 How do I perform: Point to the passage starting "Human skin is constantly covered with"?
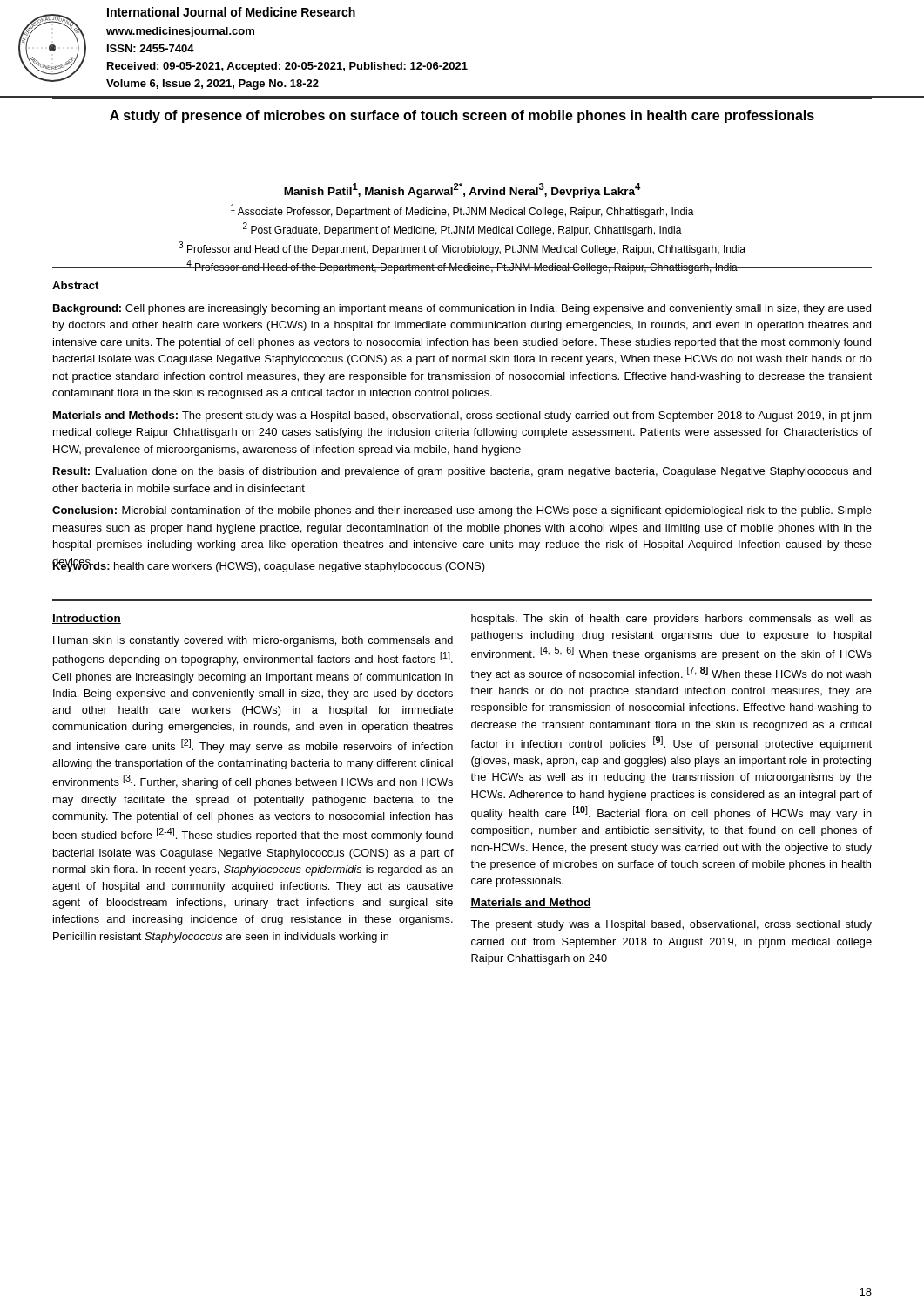click(253, 788)
